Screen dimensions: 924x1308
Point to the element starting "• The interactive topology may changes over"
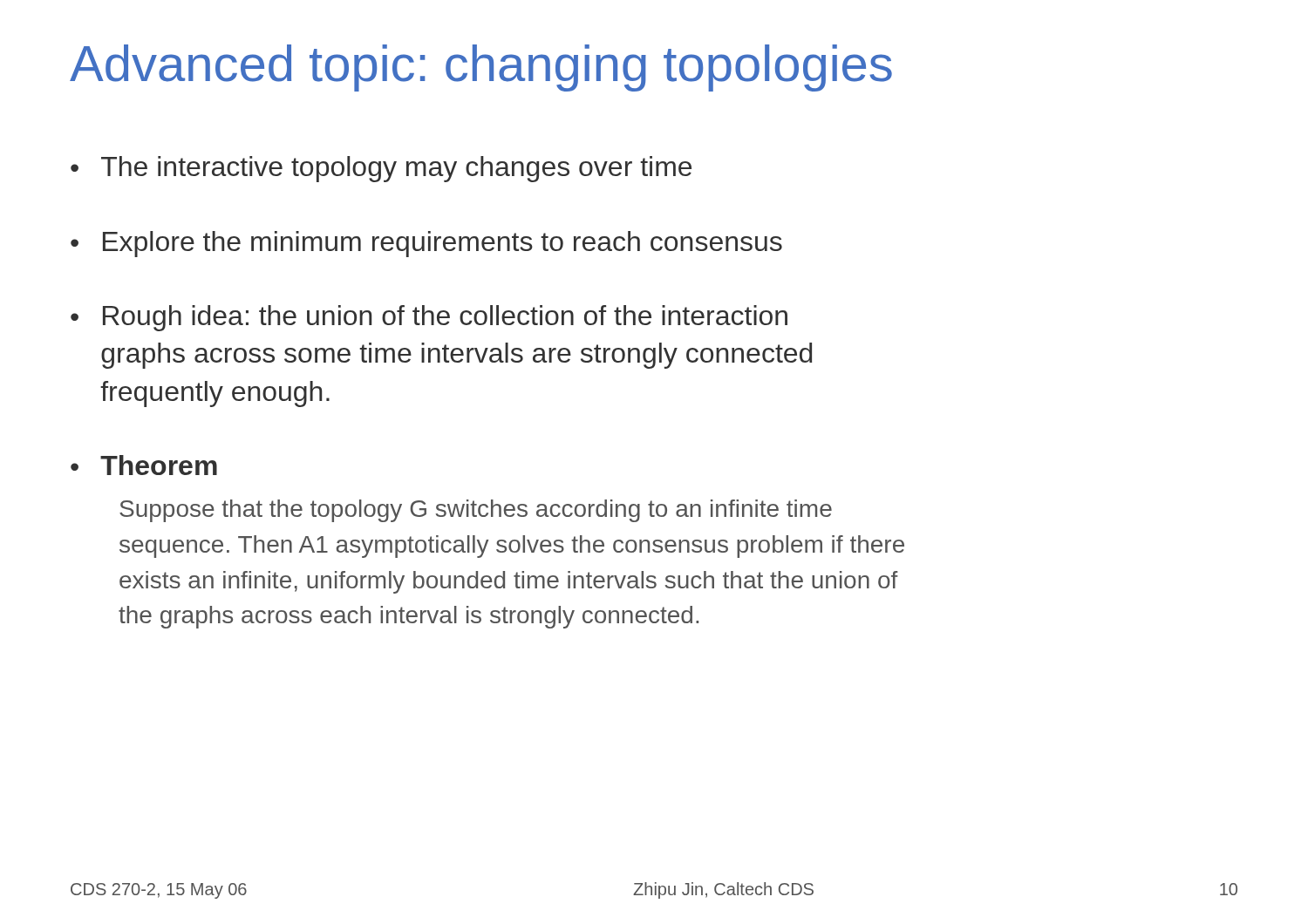click(x=381, y=167)
